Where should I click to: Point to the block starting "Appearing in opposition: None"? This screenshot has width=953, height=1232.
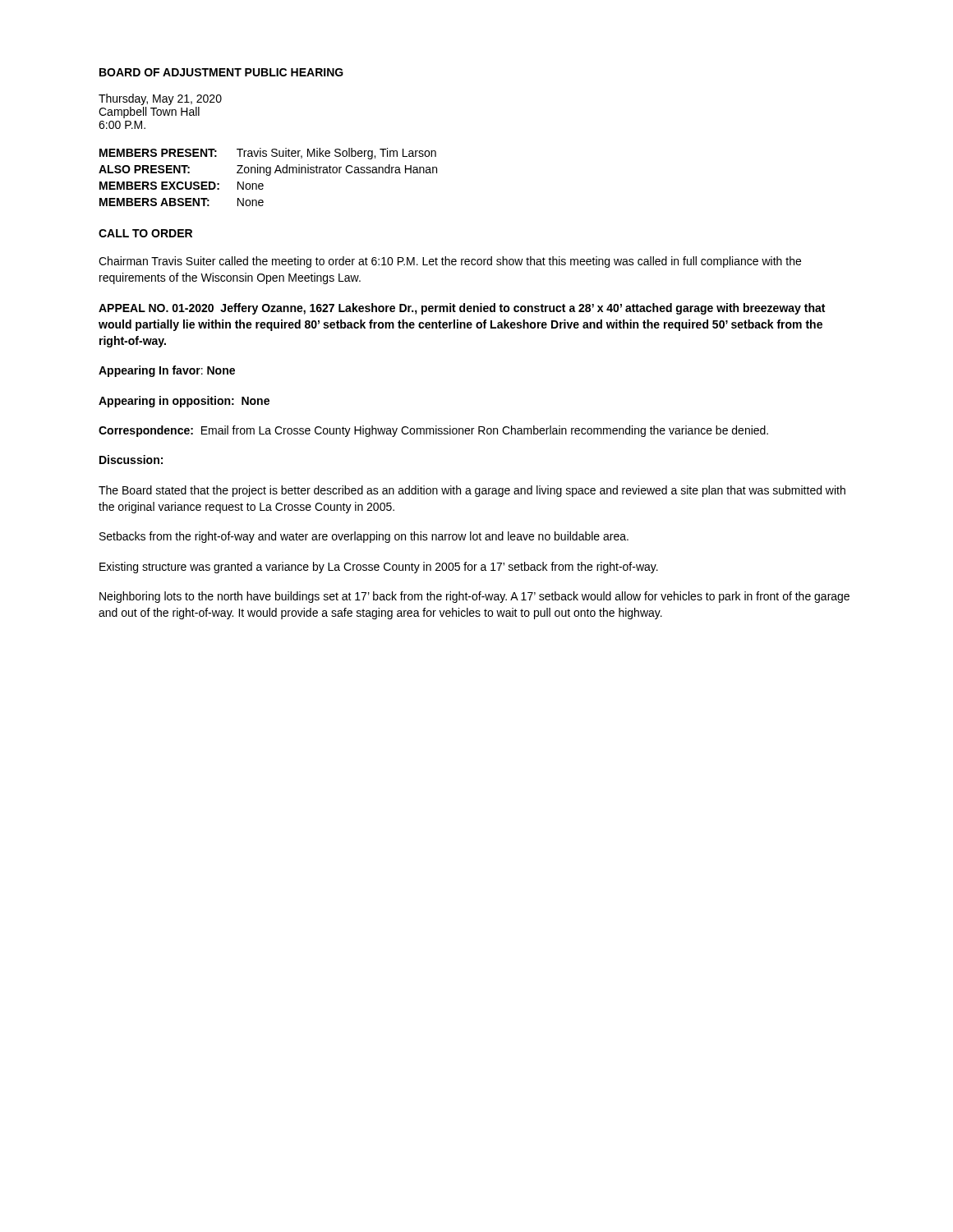coord(184,402)
